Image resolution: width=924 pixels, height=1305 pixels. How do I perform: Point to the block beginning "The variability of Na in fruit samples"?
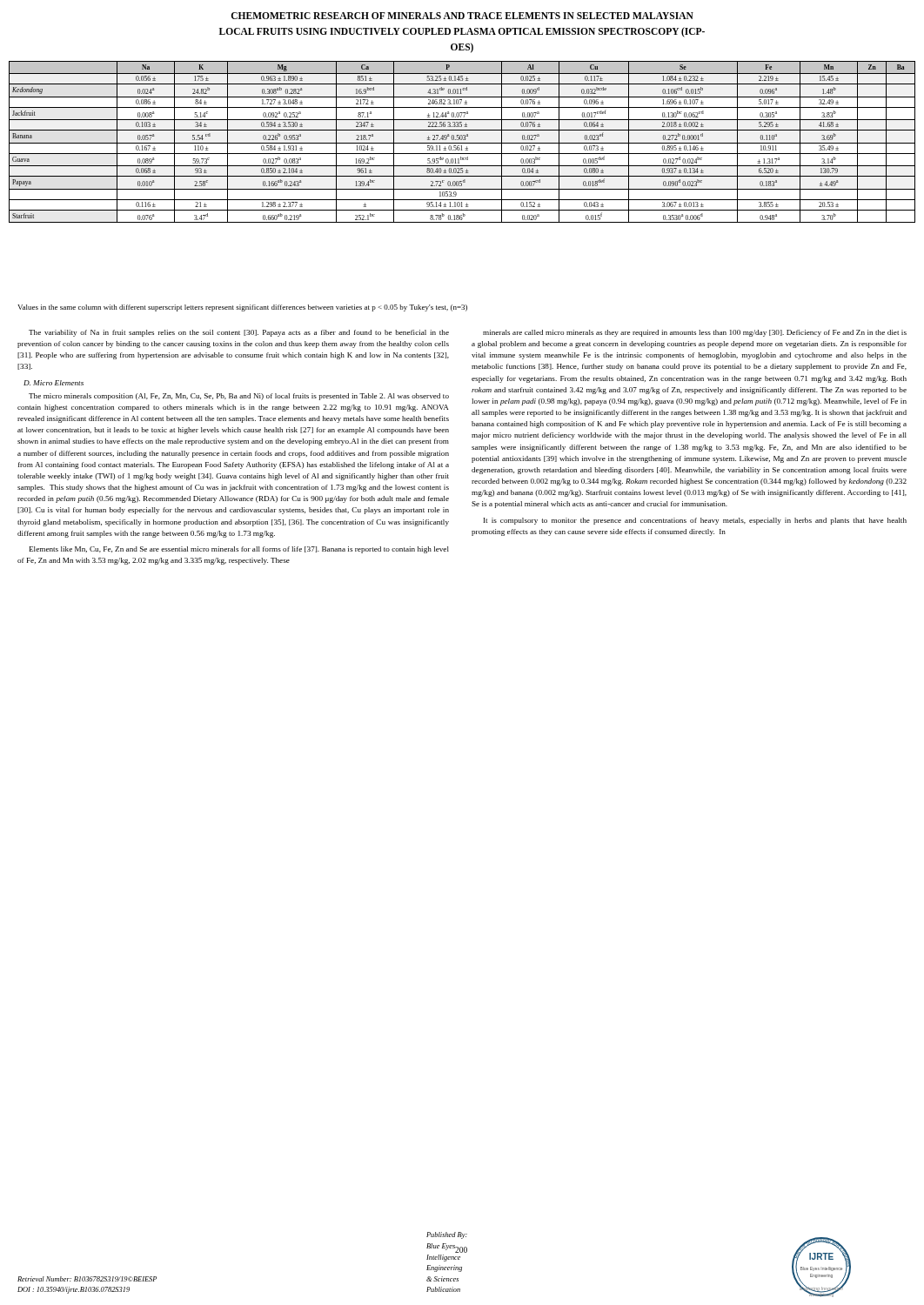click(x=233, y=350)
